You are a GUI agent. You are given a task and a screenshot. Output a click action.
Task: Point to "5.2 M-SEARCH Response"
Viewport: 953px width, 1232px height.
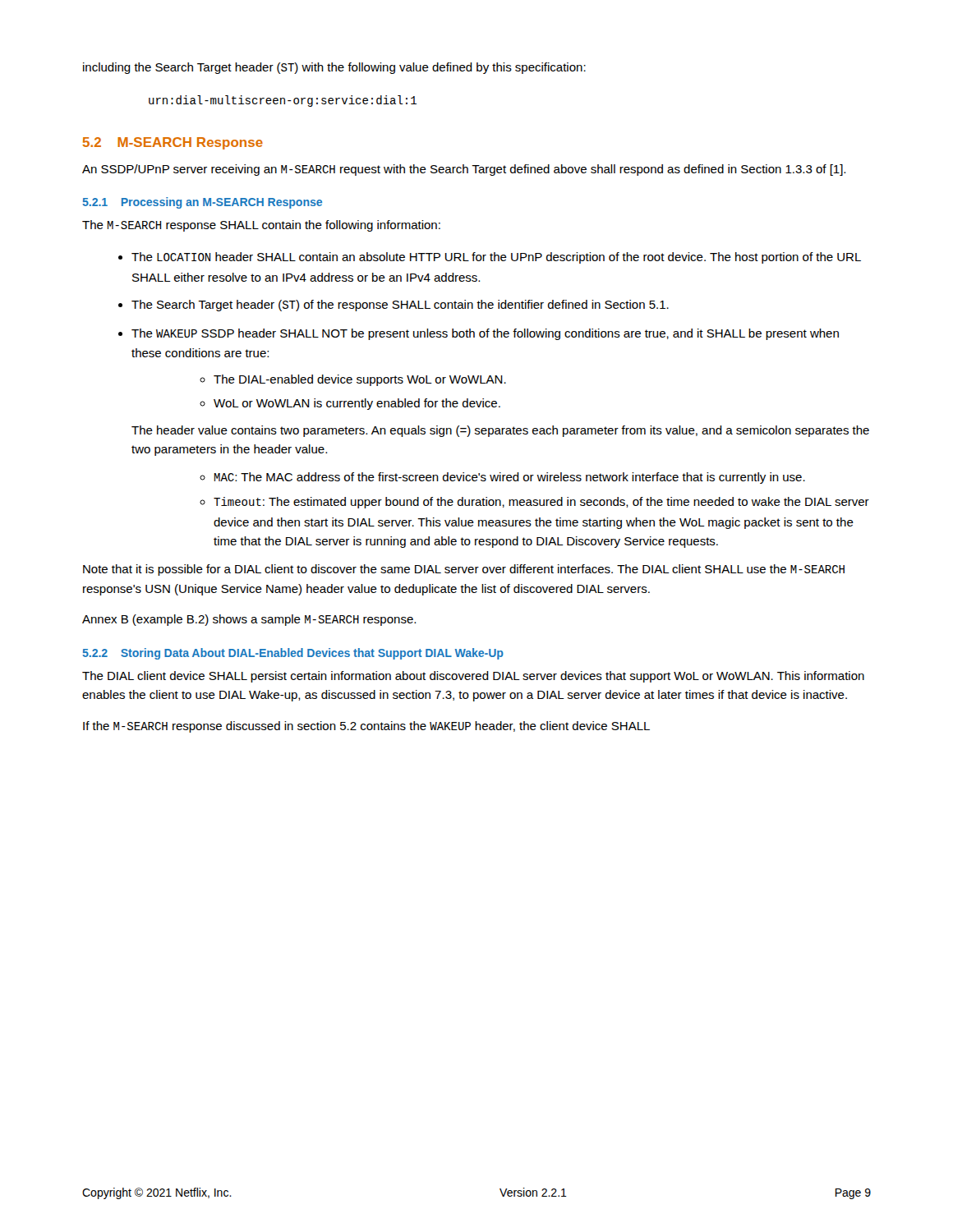pos(173,142)
